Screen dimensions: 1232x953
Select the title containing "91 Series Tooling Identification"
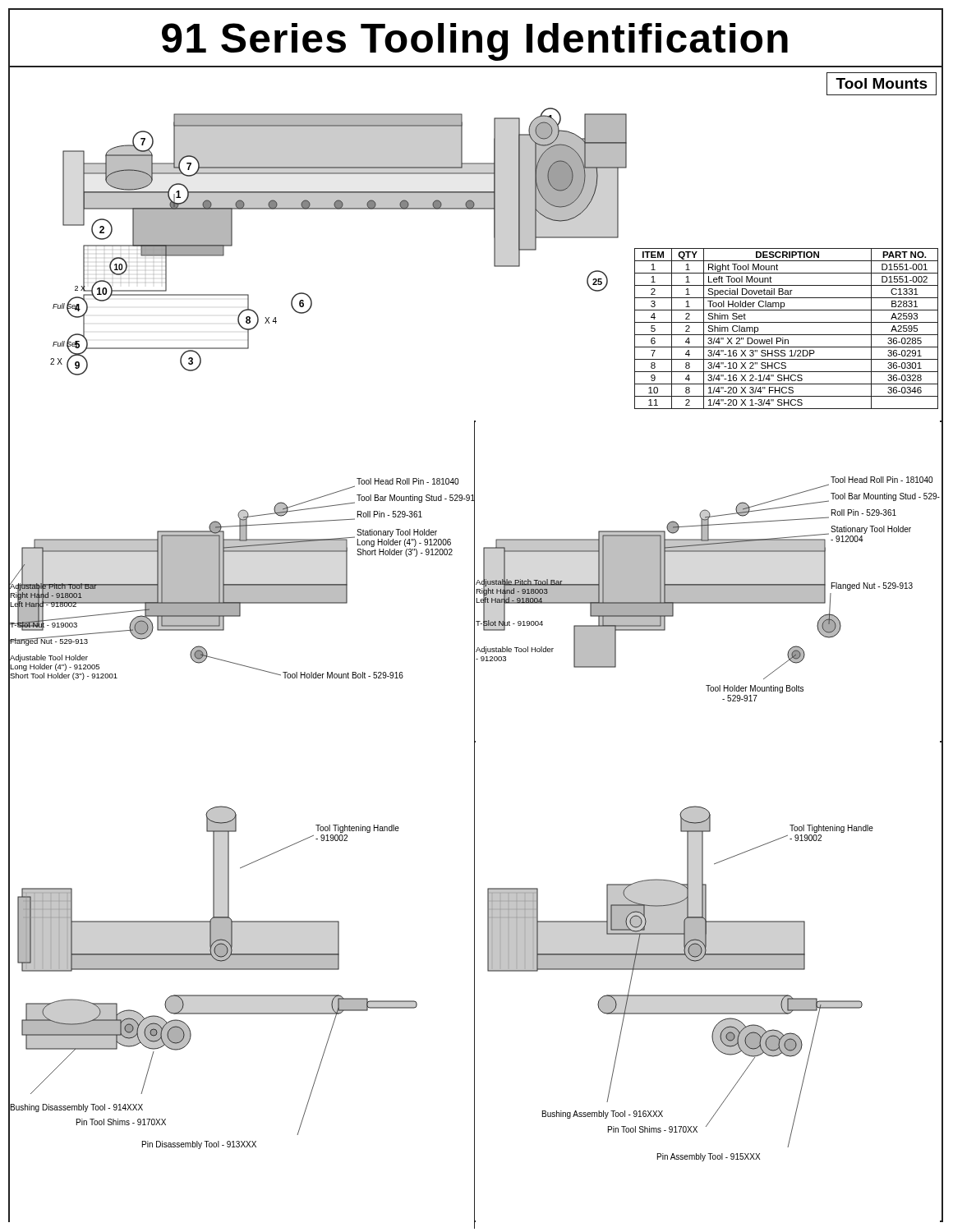(476, 39)
